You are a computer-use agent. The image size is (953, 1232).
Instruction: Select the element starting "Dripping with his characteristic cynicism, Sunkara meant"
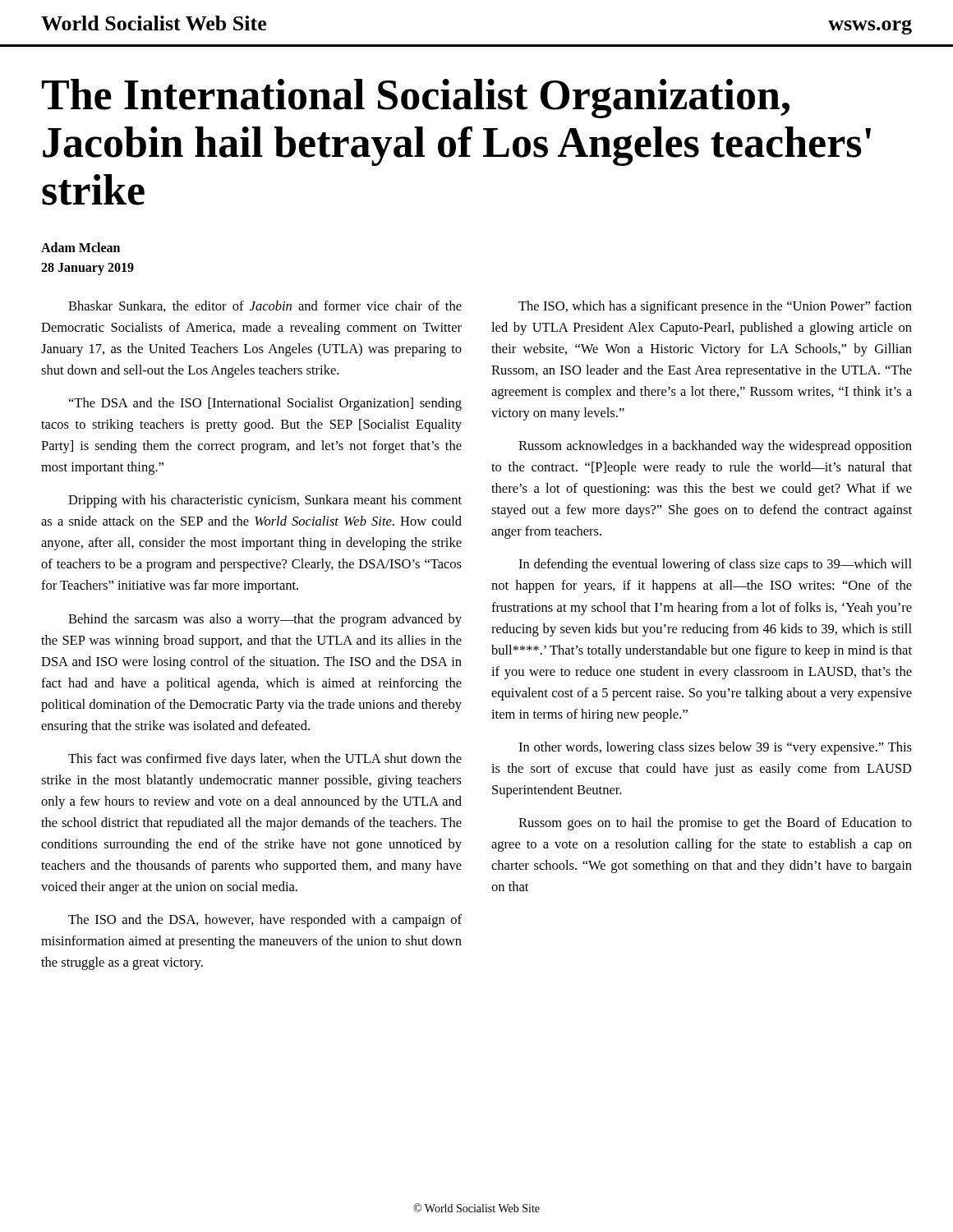[x=251, y=543]
